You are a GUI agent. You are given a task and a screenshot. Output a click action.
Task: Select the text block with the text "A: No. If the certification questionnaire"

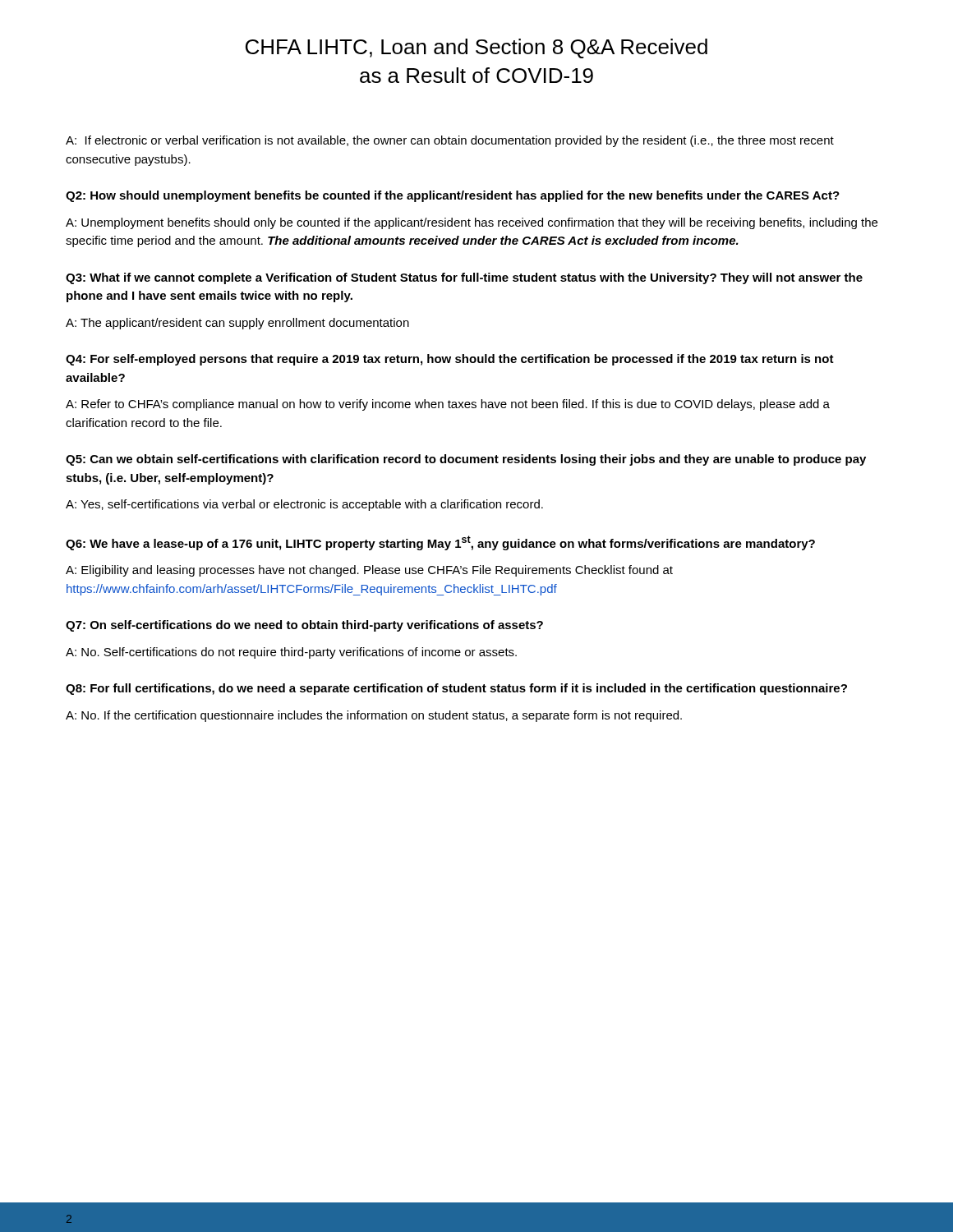[x=374, y=715]
